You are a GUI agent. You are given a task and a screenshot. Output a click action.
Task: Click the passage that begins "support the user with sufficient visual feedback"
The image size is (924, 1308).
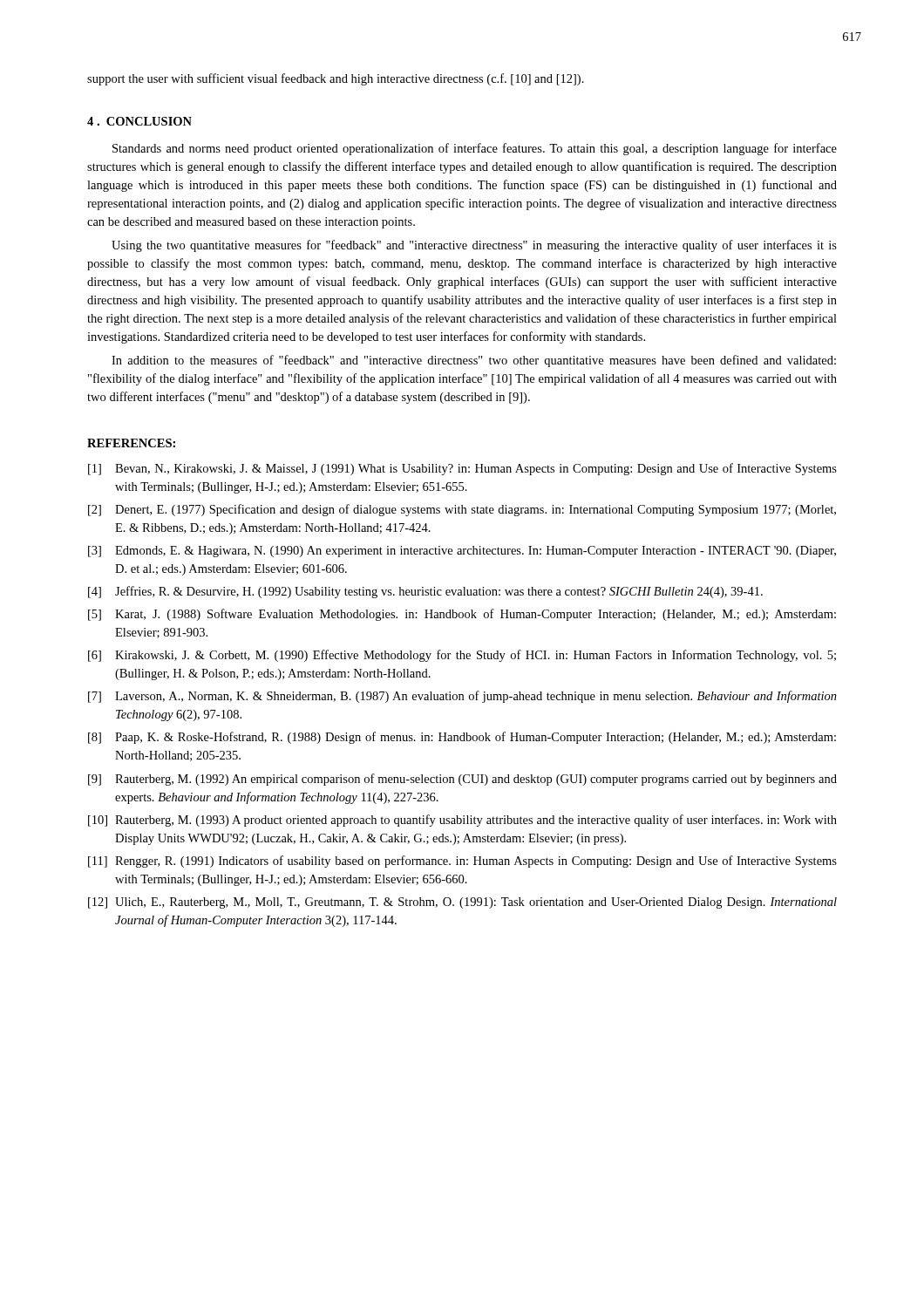(462, 79)
